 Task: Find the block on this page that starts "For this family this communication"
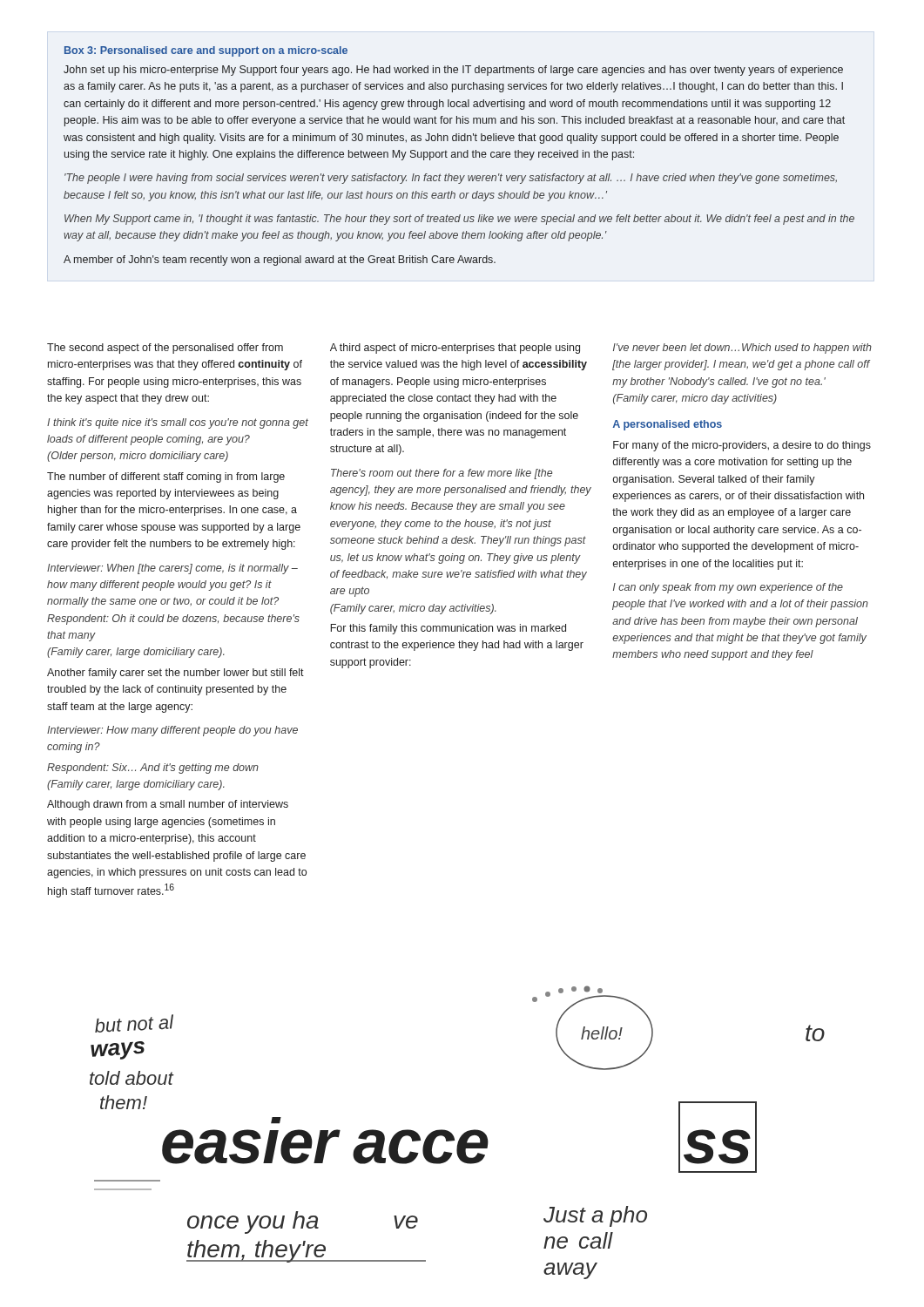[x=461, y=646]
